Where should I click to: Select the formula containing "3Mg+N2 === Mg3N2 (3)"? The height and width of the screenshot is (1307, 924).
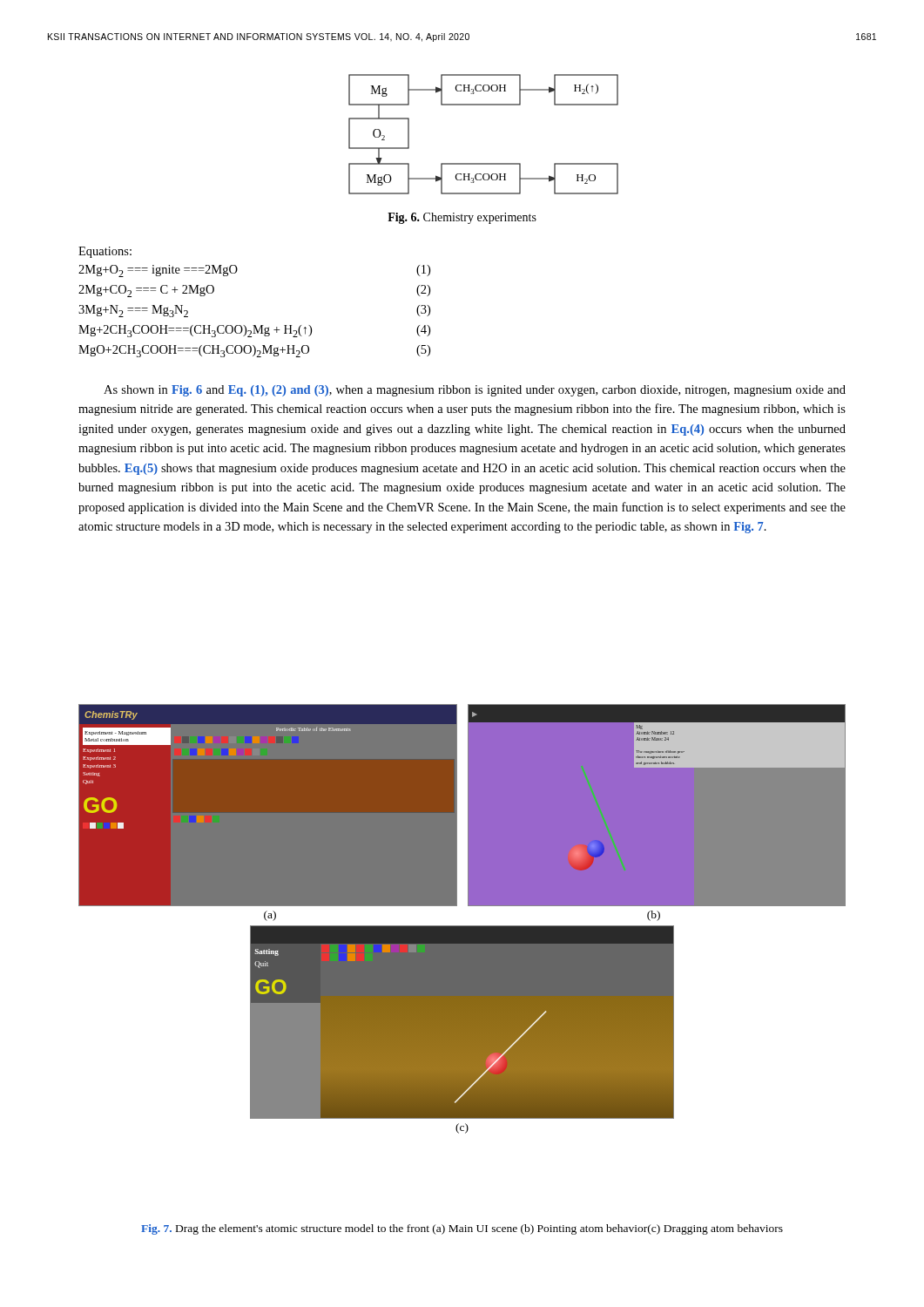point(116,311)
